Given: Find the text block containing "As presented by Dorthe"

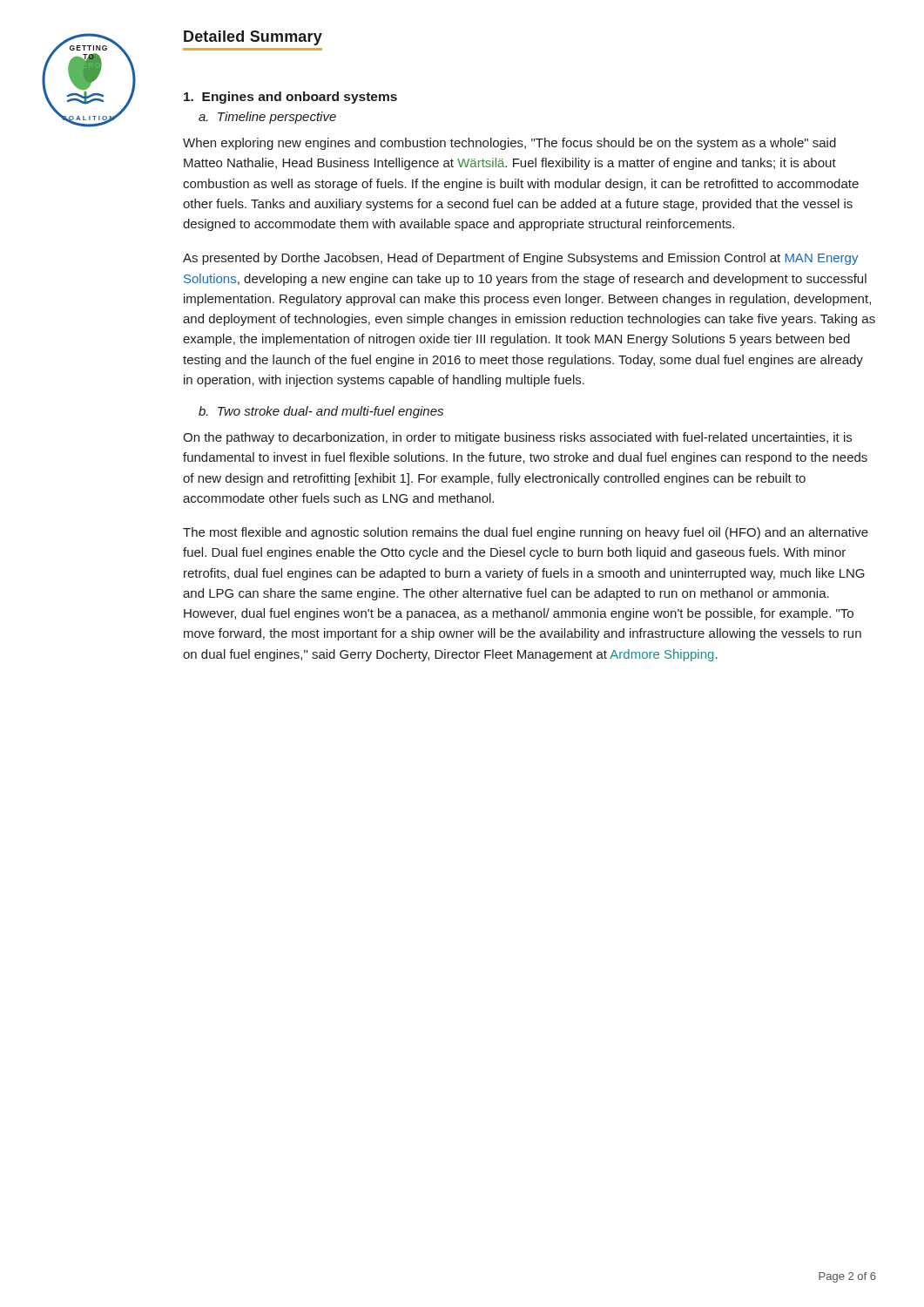Looking at the screenshot, I should point(529,318).
